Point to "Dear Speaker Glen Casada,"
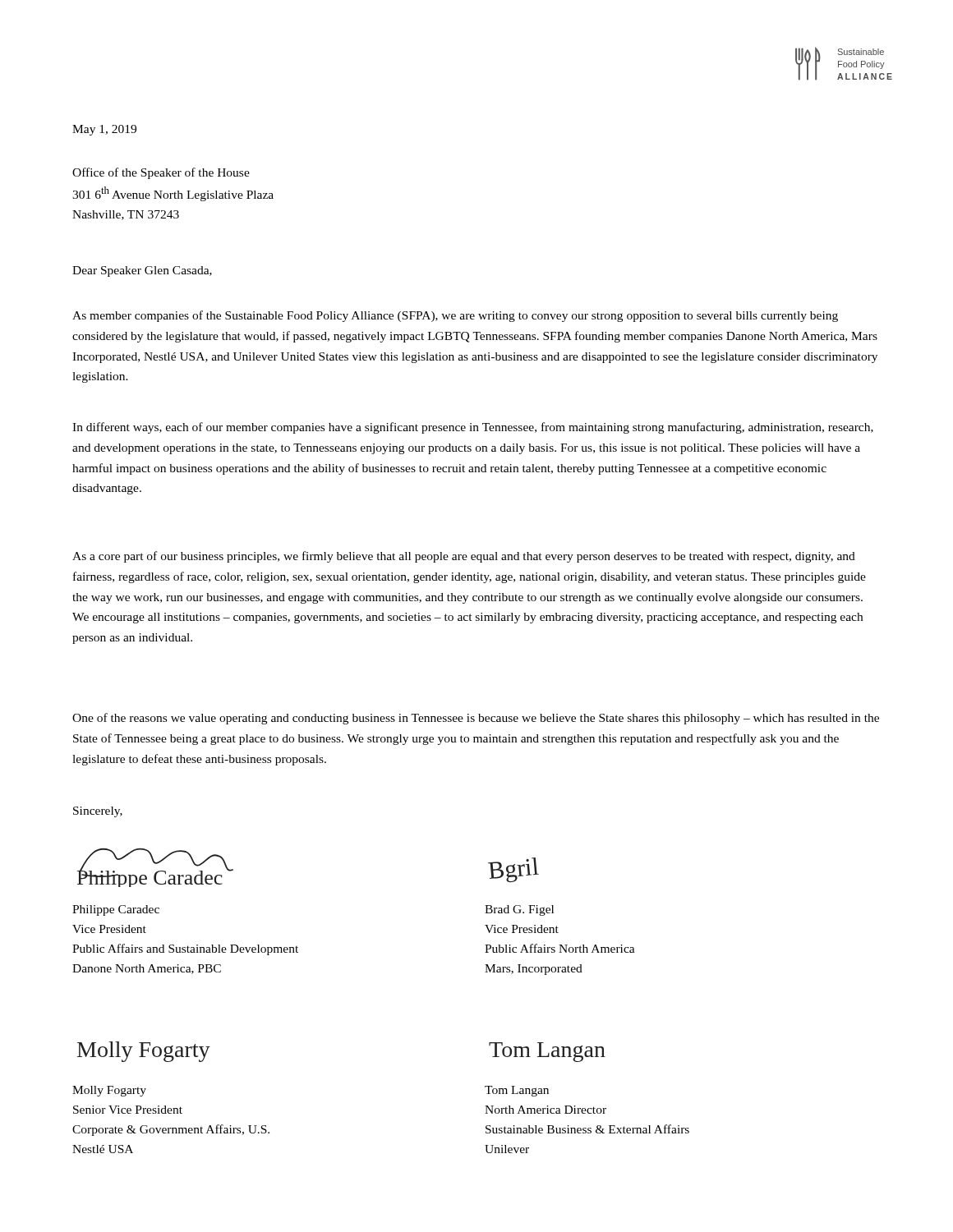Viewport: 953px width, 1232px height. [142, 270]
